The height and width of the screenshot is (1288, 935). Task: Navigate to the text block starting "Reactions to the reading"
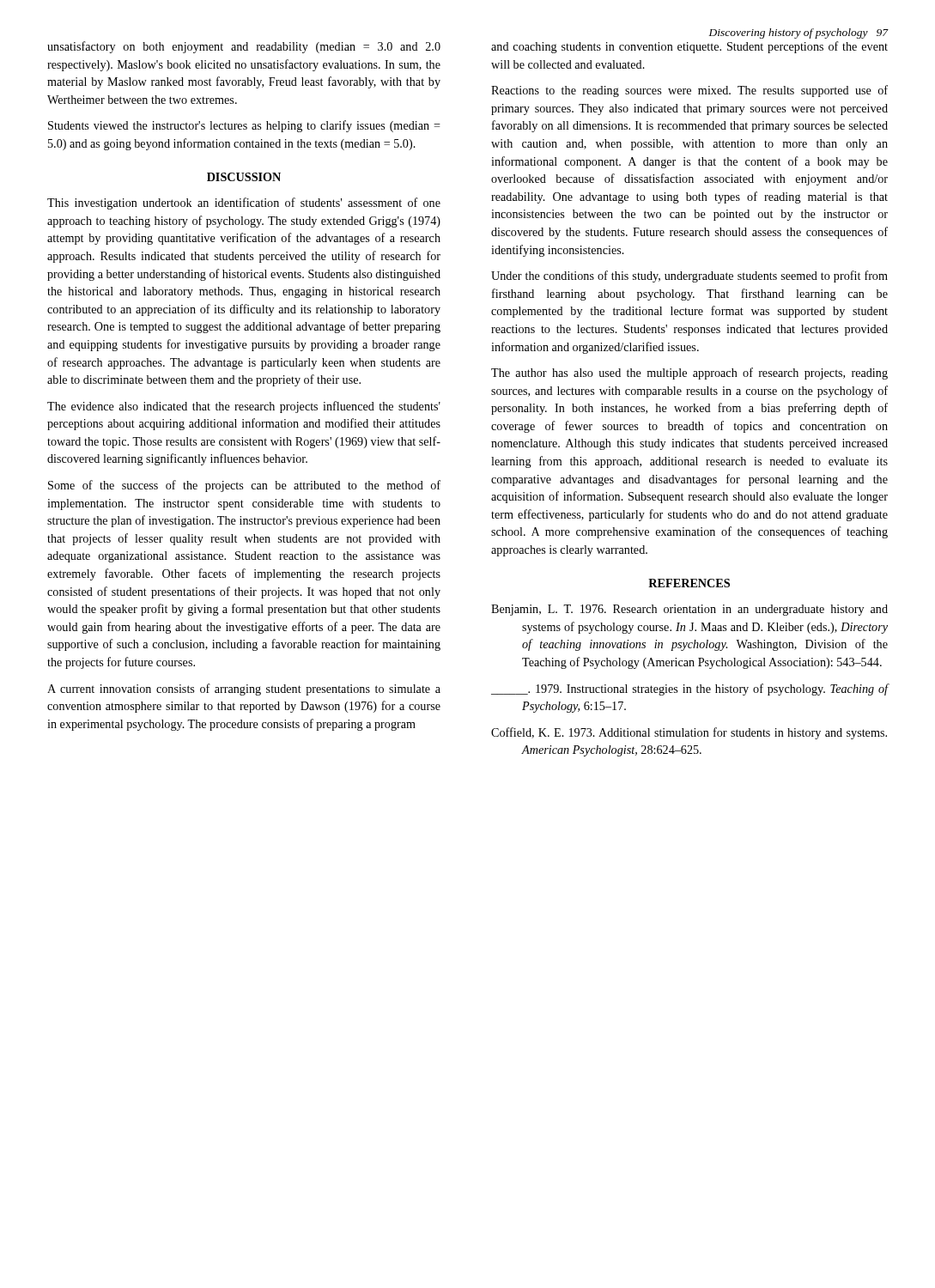pos(689,170)
